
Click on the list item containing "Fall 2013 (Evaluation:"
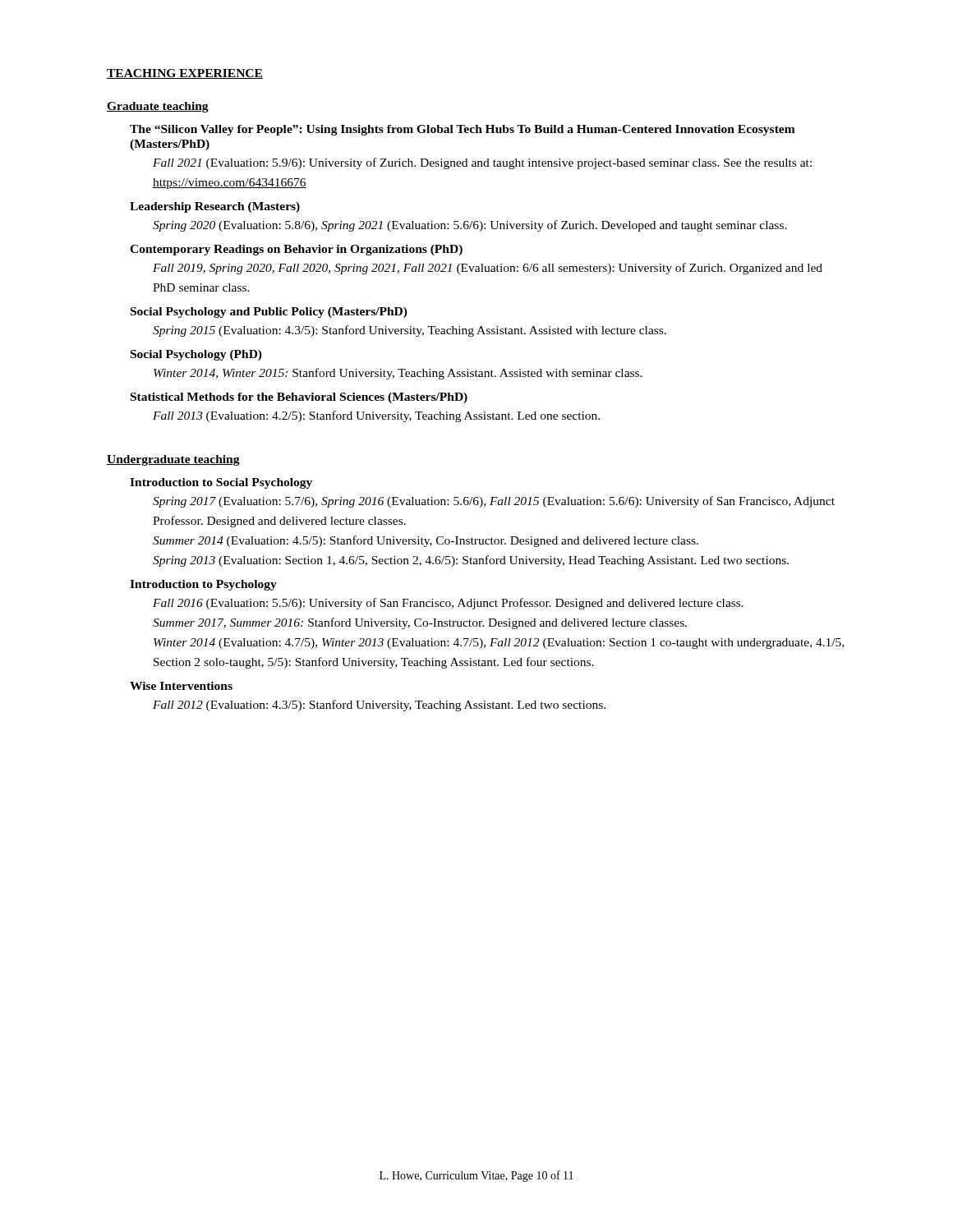click(x=377, y=415)
